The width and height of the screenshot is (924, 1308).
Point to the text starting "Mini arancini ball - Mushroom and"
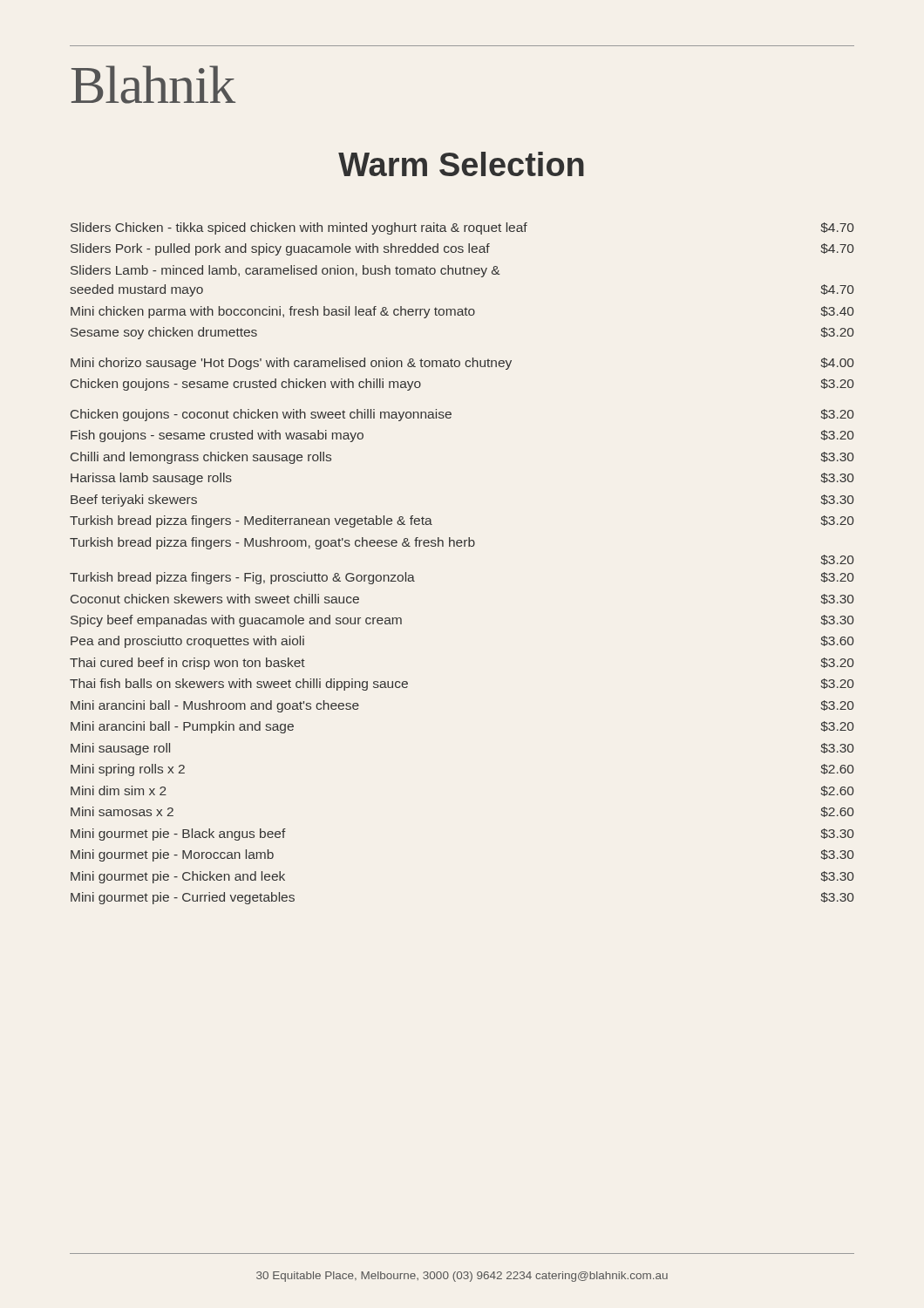217,706
